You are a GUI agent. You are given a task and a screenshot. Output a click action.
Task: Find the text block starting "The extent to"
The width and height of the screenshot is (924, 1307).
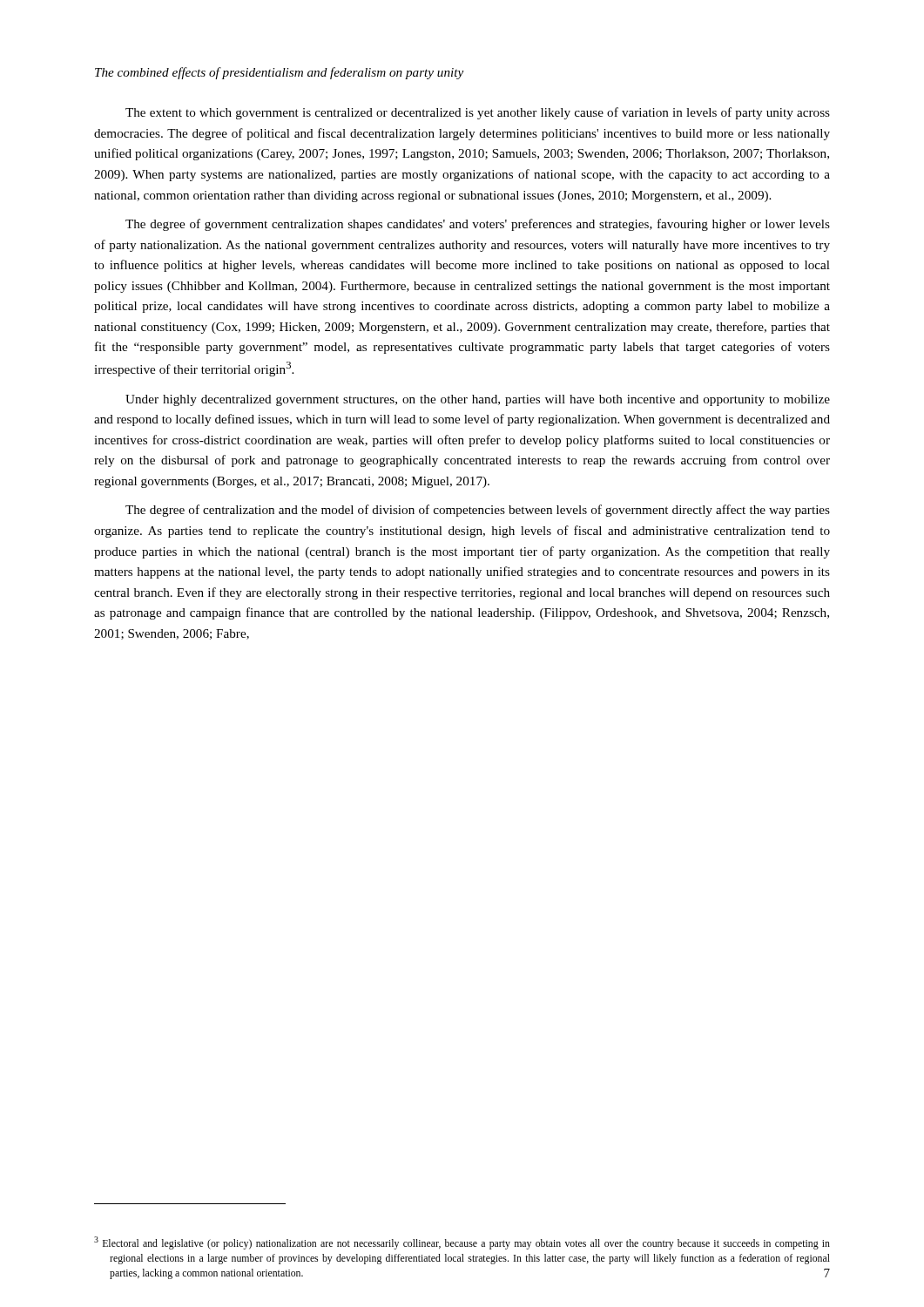click(x=462, y=153)
